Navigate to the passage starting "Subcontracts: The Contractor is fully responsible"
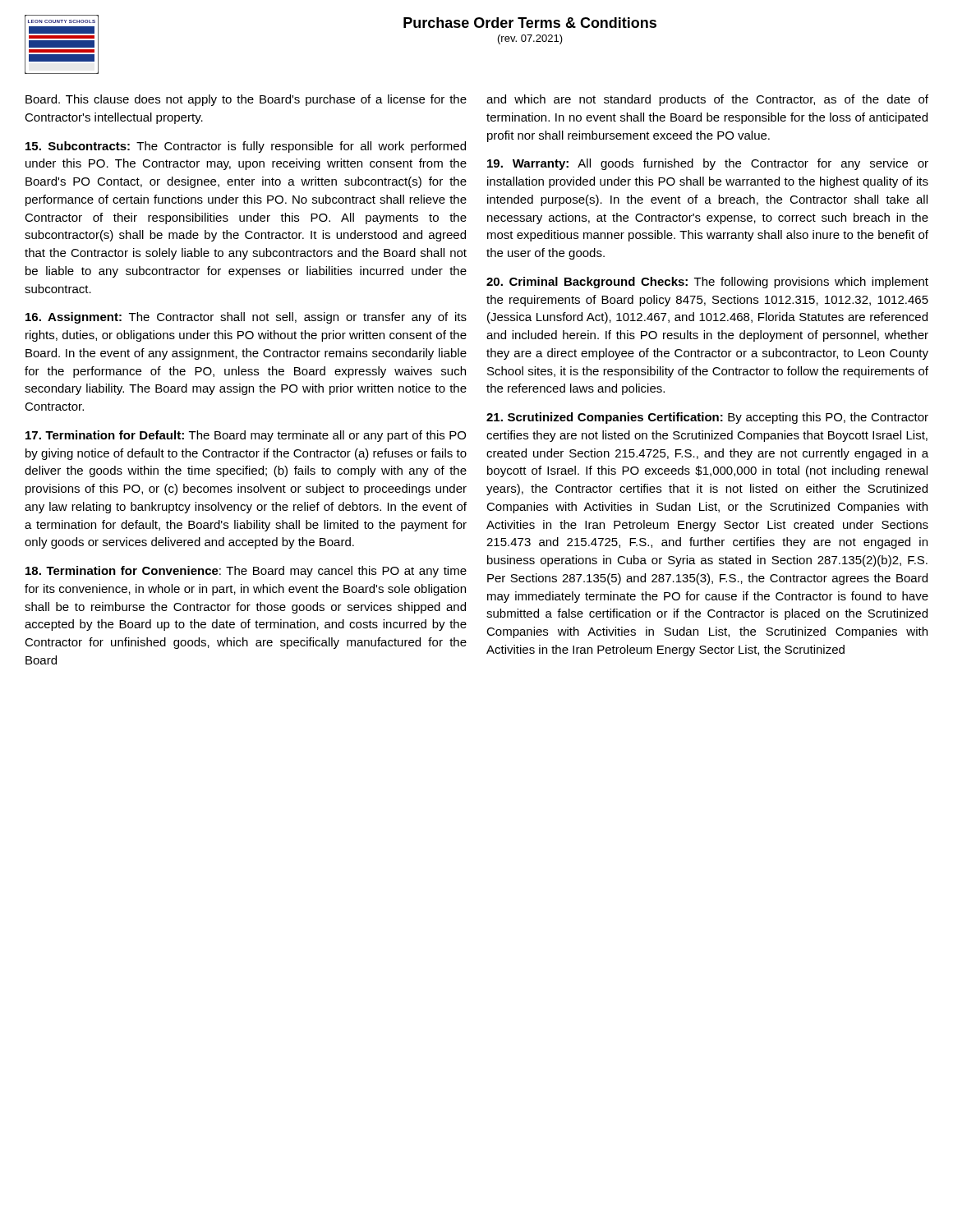Image resolution: width=953 pixels, height=1232 pixels. (246, 217)
